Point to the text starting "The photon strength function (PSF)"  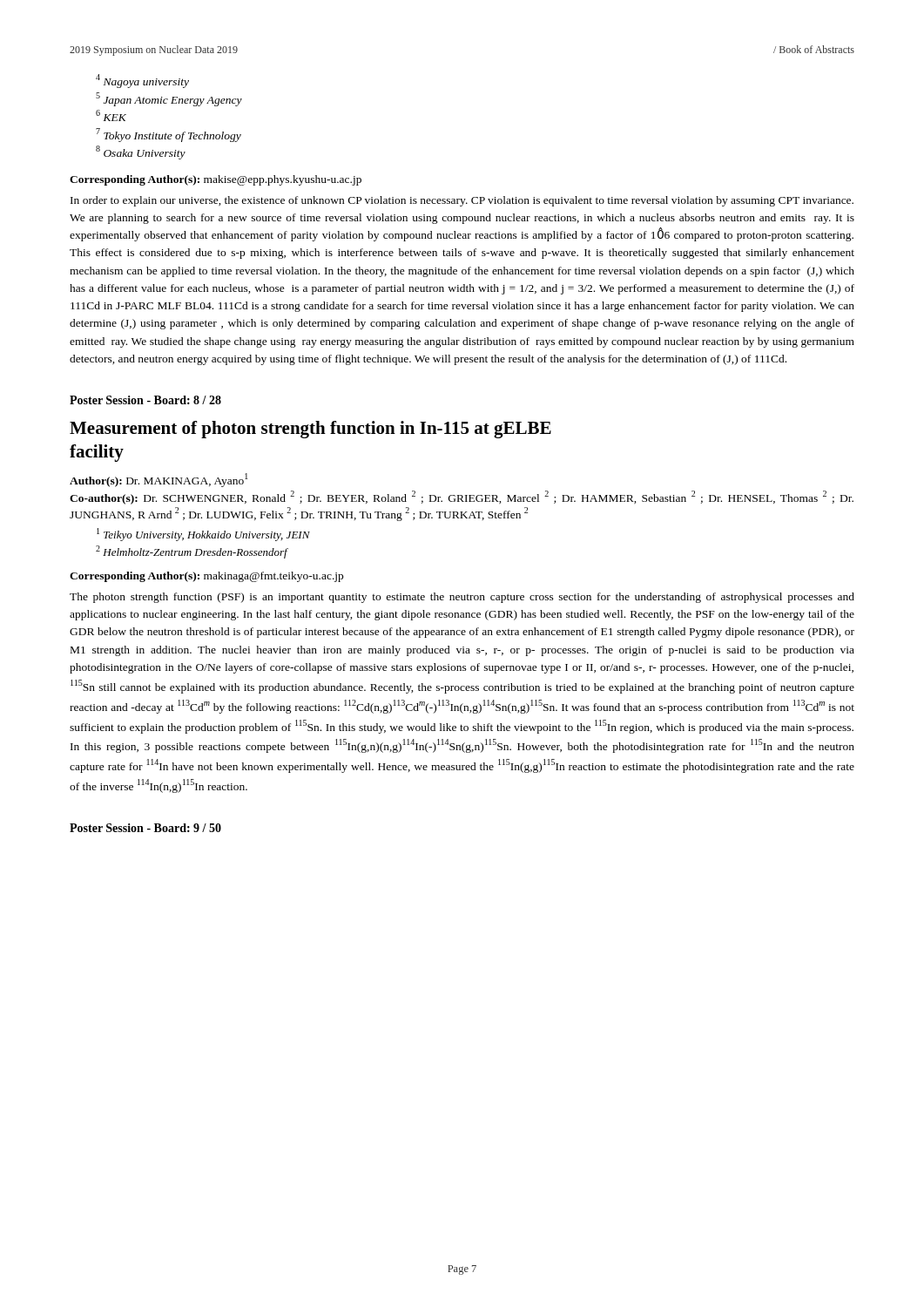click(462, 691)
